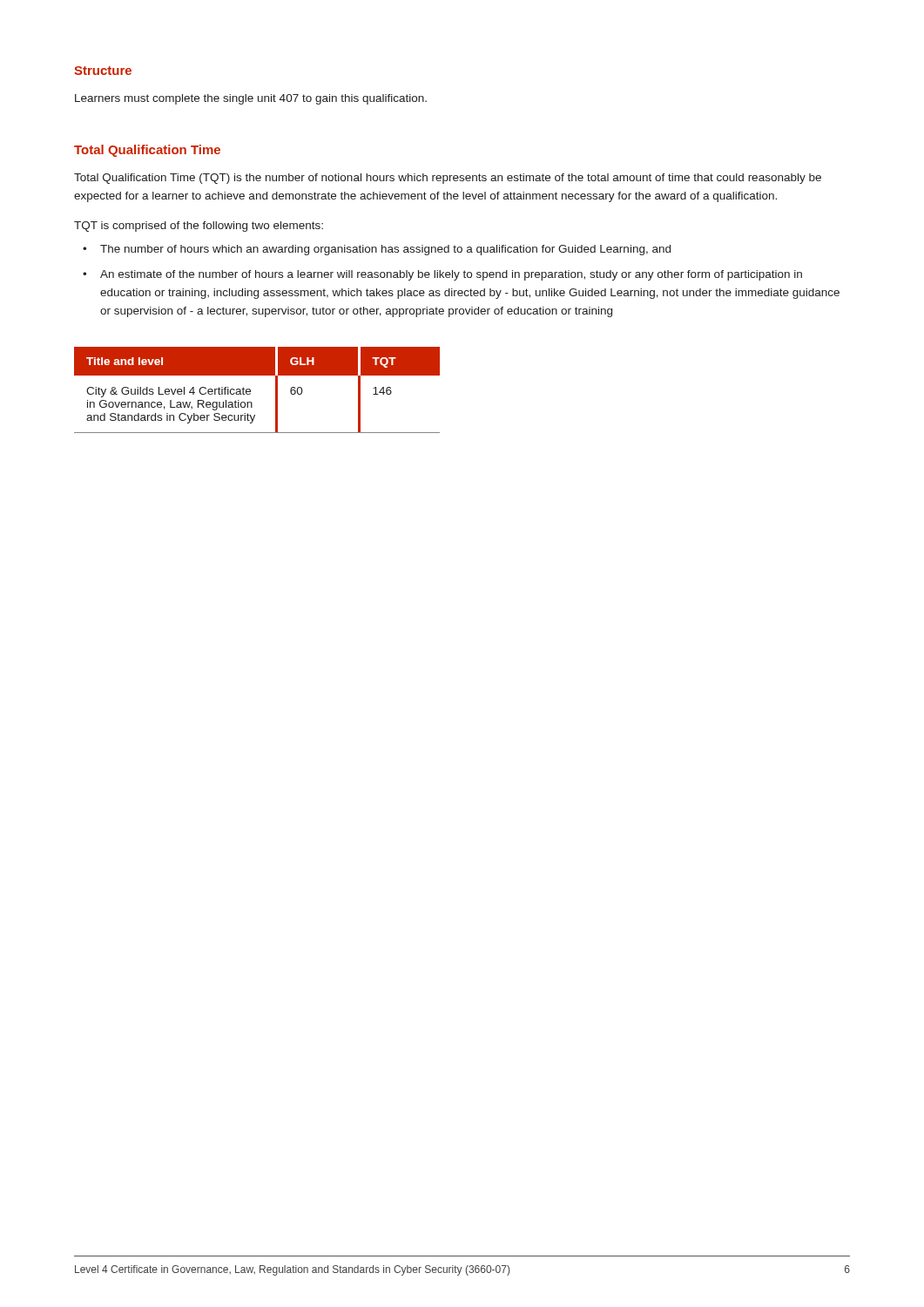Where is the passage that starts "• An estimate"?
This screenshot has height=1307, width=924.
[462, 293]
